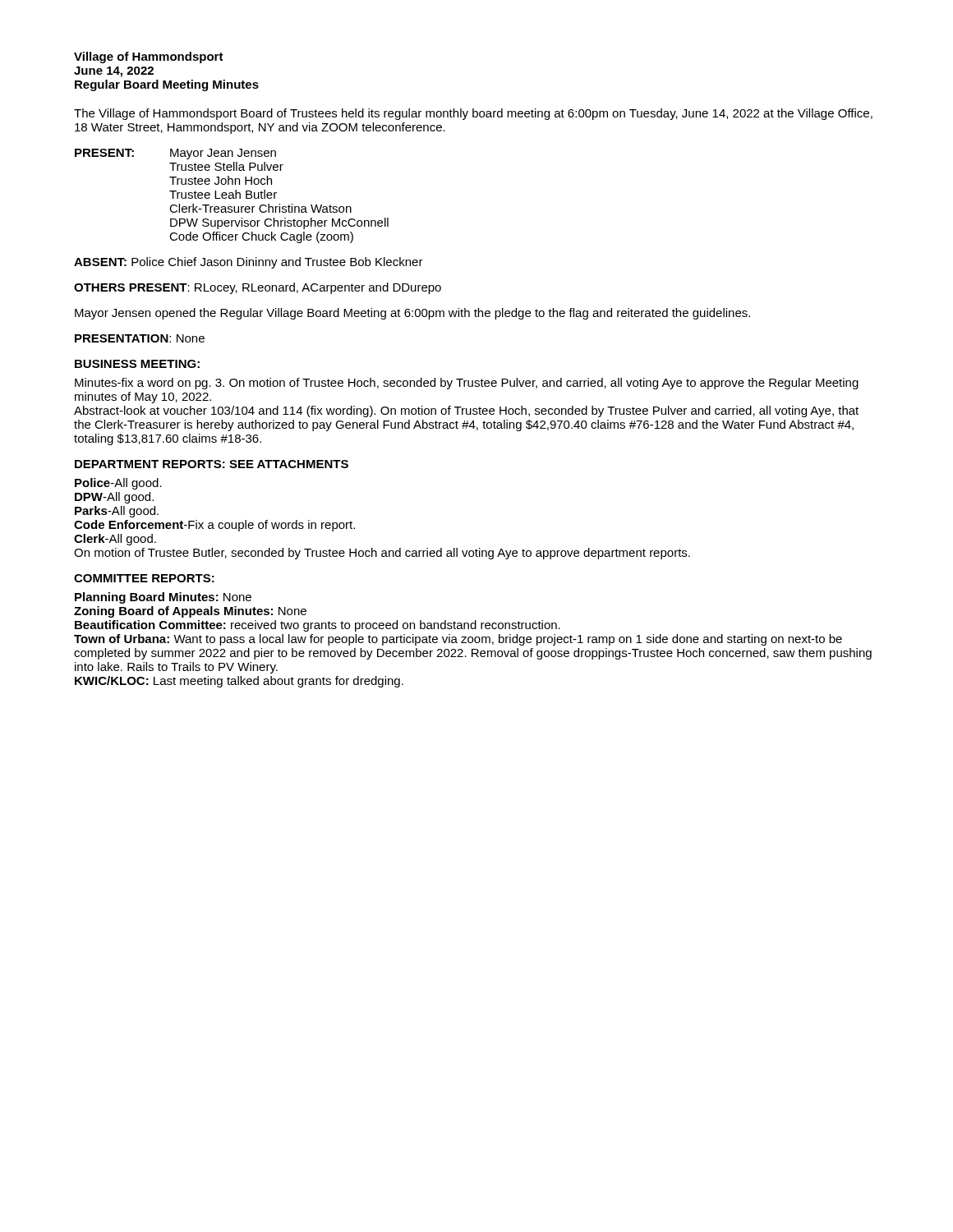Point to the block starting "The Village of Hammondsport Board of Trustees"
The image size is (953, 1232).
click(x=474, y=120)
